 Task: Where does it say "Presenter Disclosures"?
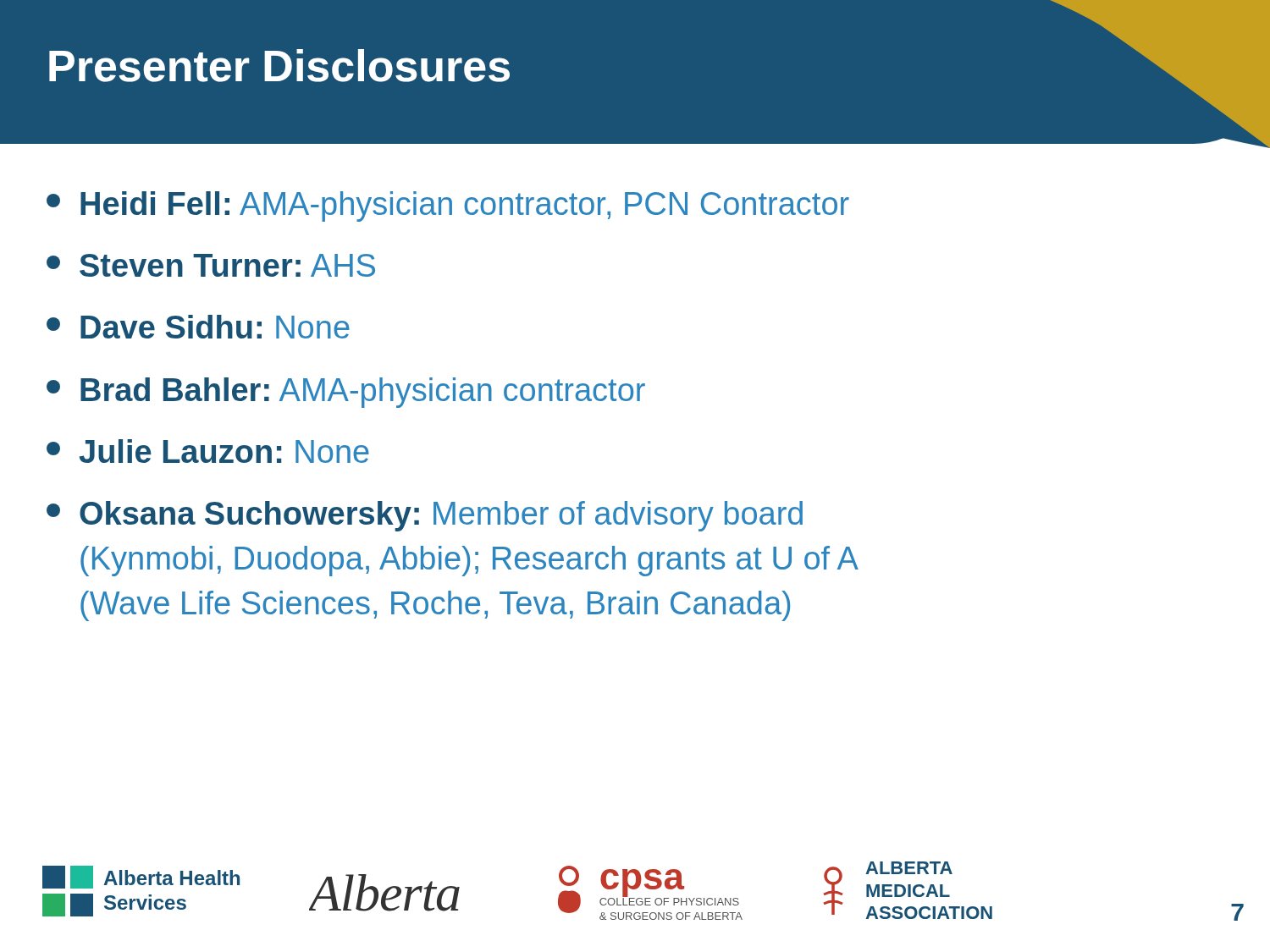(x=279, y=66)
